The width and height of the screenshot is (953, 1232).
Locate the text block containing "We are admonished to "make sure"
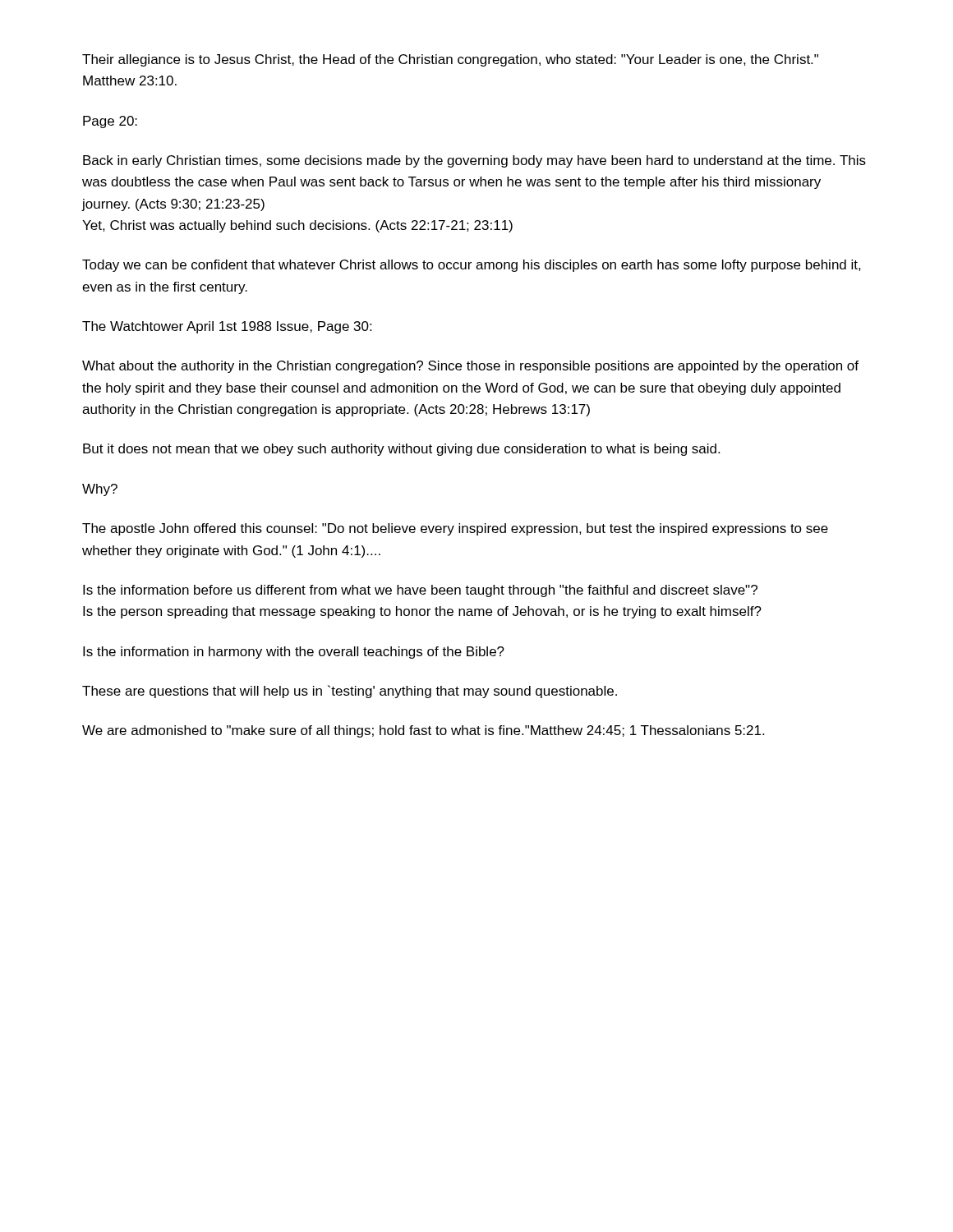pos(424,731)
